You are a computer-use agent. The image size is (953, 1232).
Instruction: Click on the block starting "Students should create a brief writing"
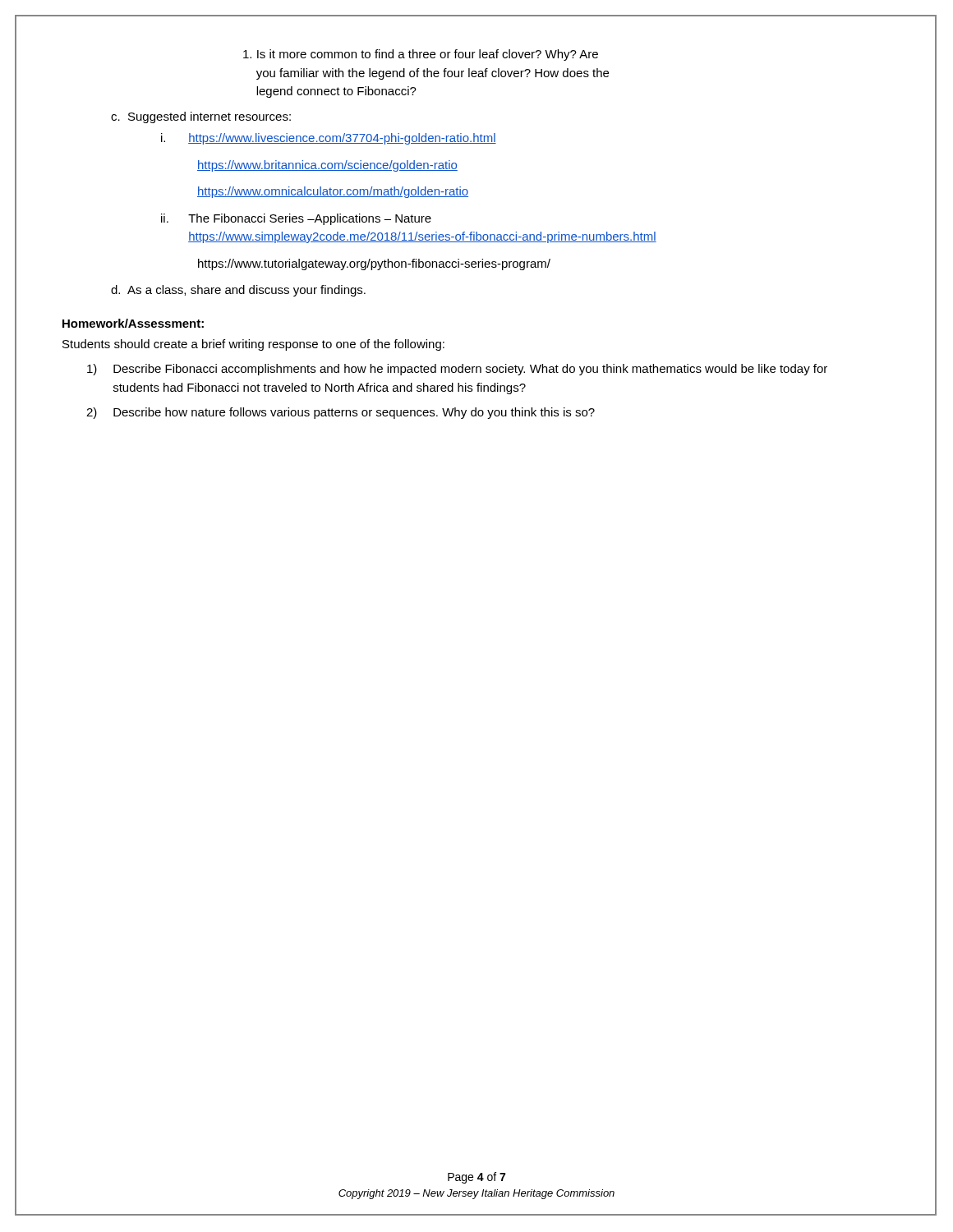253,343
